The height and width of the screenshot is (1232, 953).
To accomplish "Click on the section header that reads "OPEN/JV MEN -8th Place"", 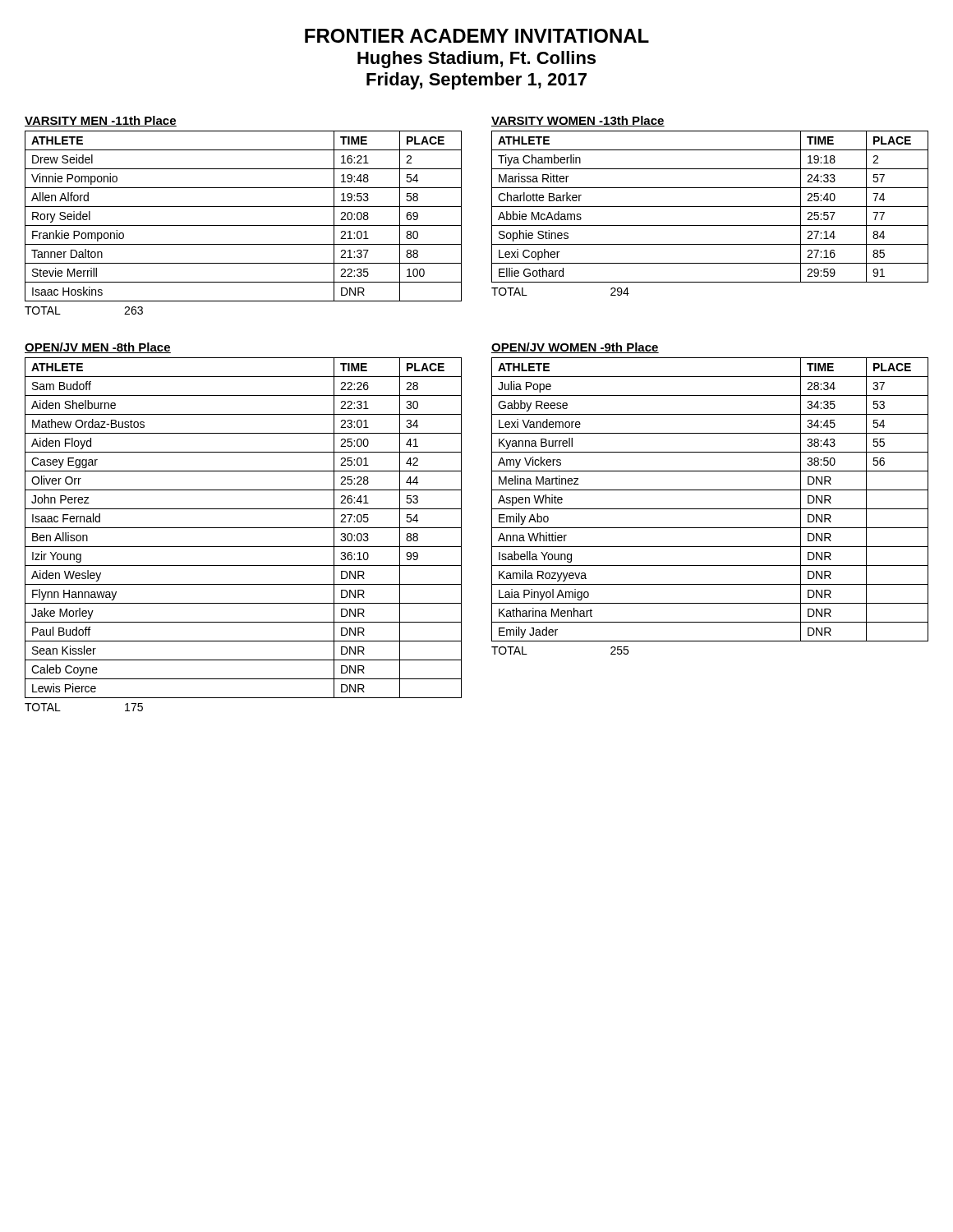I will pyautogui.click(x=98, y=347).
